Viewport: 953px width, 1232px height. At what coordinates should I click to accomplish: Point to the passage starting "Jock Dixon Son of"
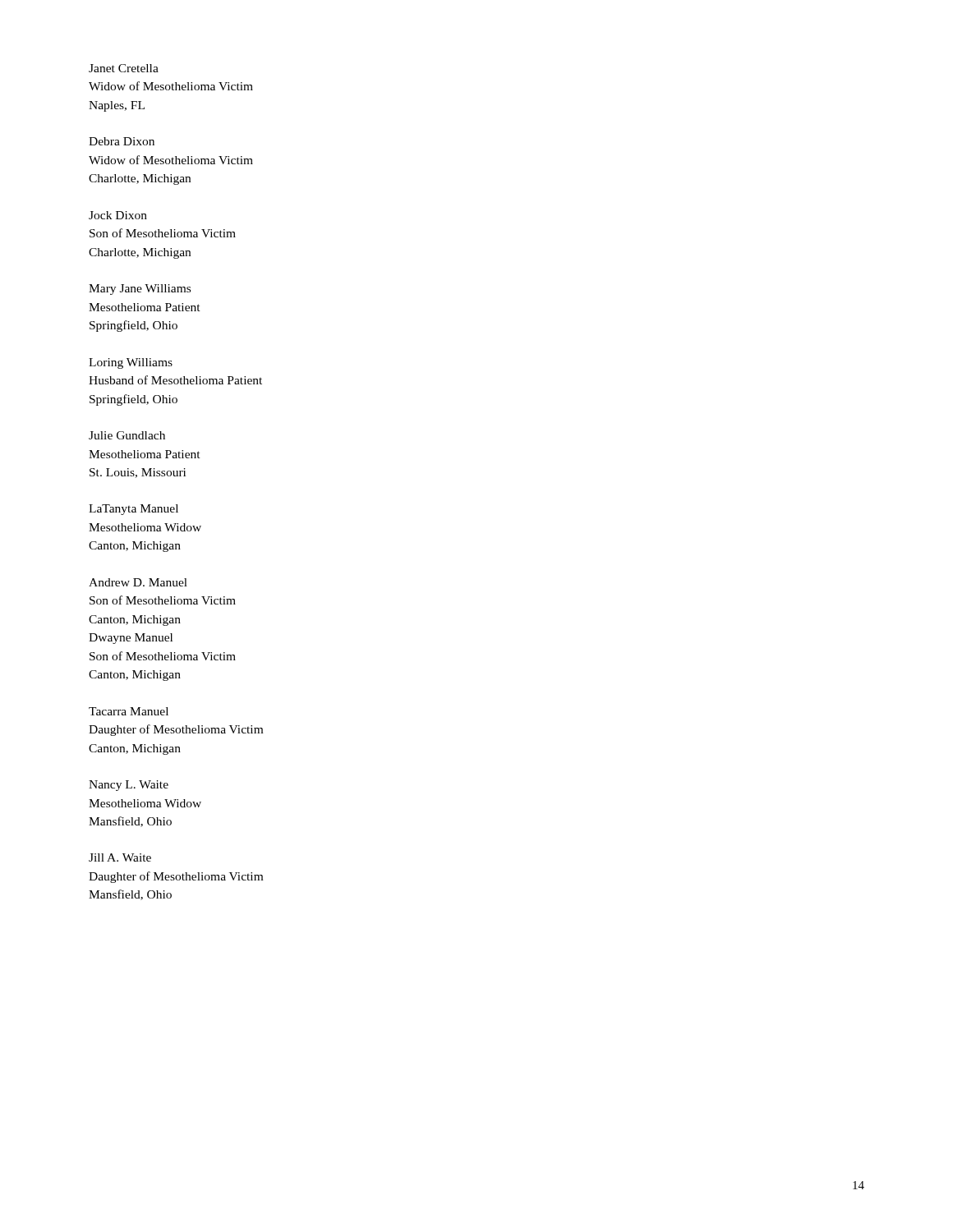[x=118, y=215]
